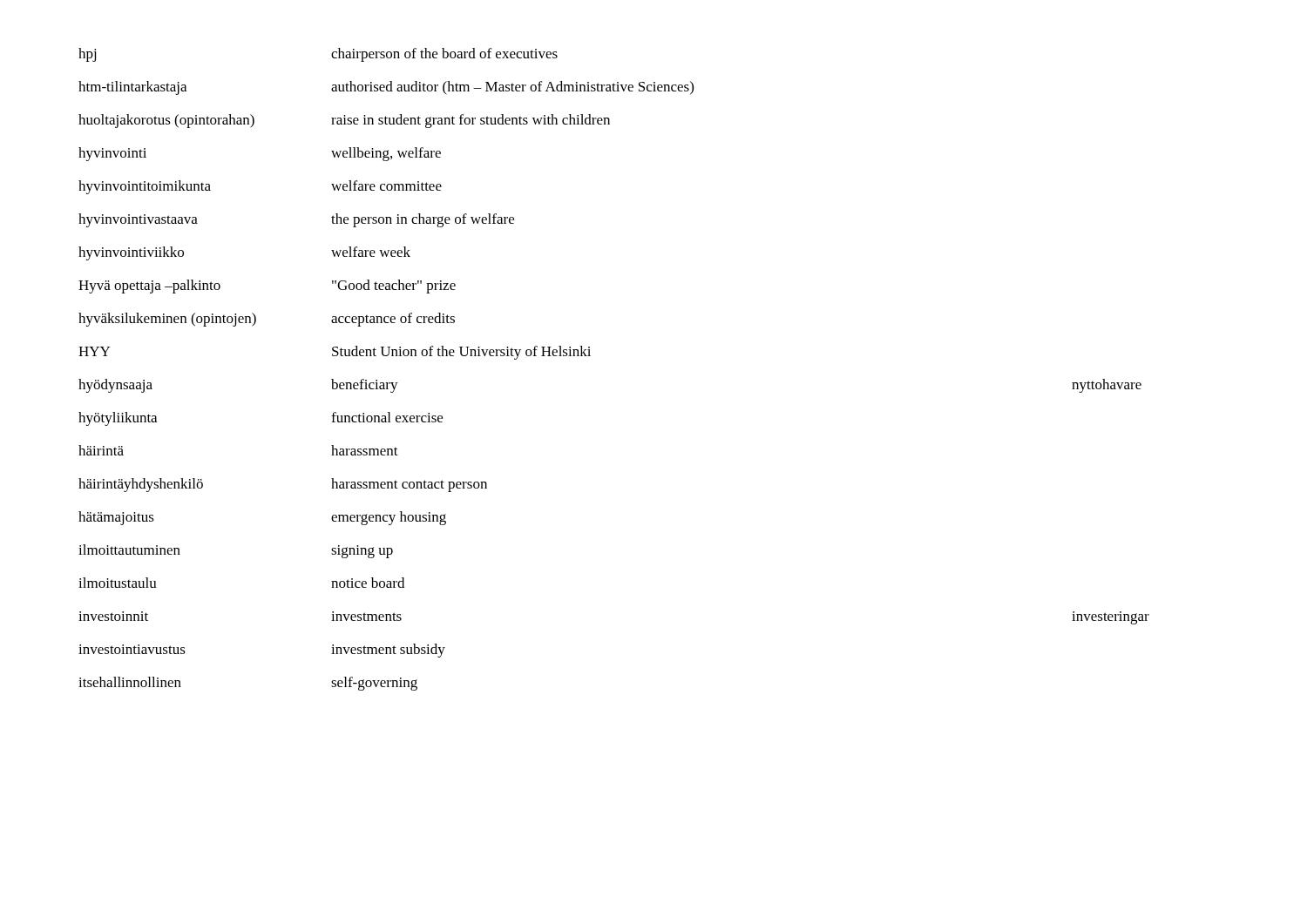Viewport: 1307px width, 924px height.
Task: Find "hyödynsaaja beneficiary nyttohavare" on this page
Action: click(114, 385)
